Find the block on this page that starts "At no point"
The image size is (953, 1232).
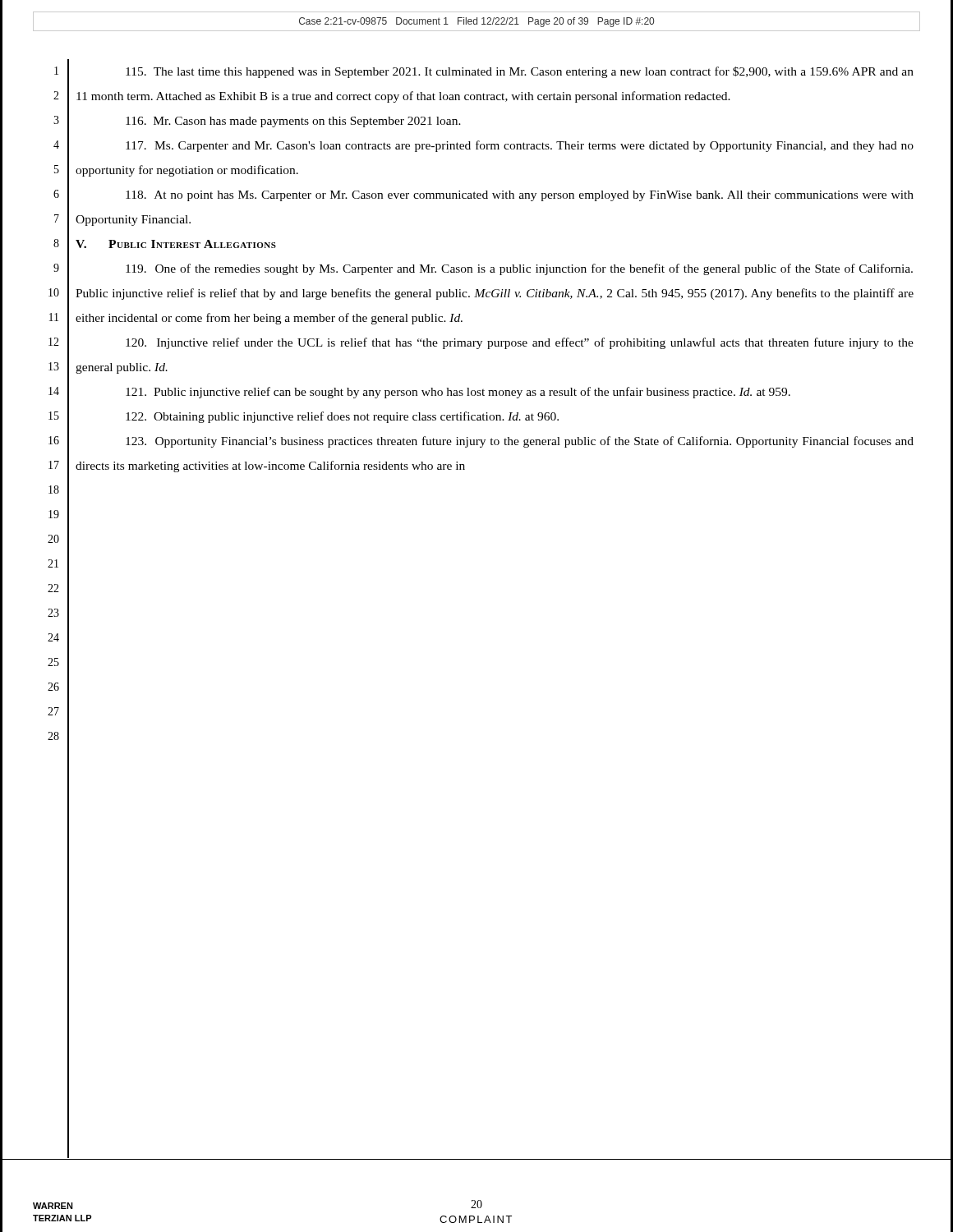(495, 207)
